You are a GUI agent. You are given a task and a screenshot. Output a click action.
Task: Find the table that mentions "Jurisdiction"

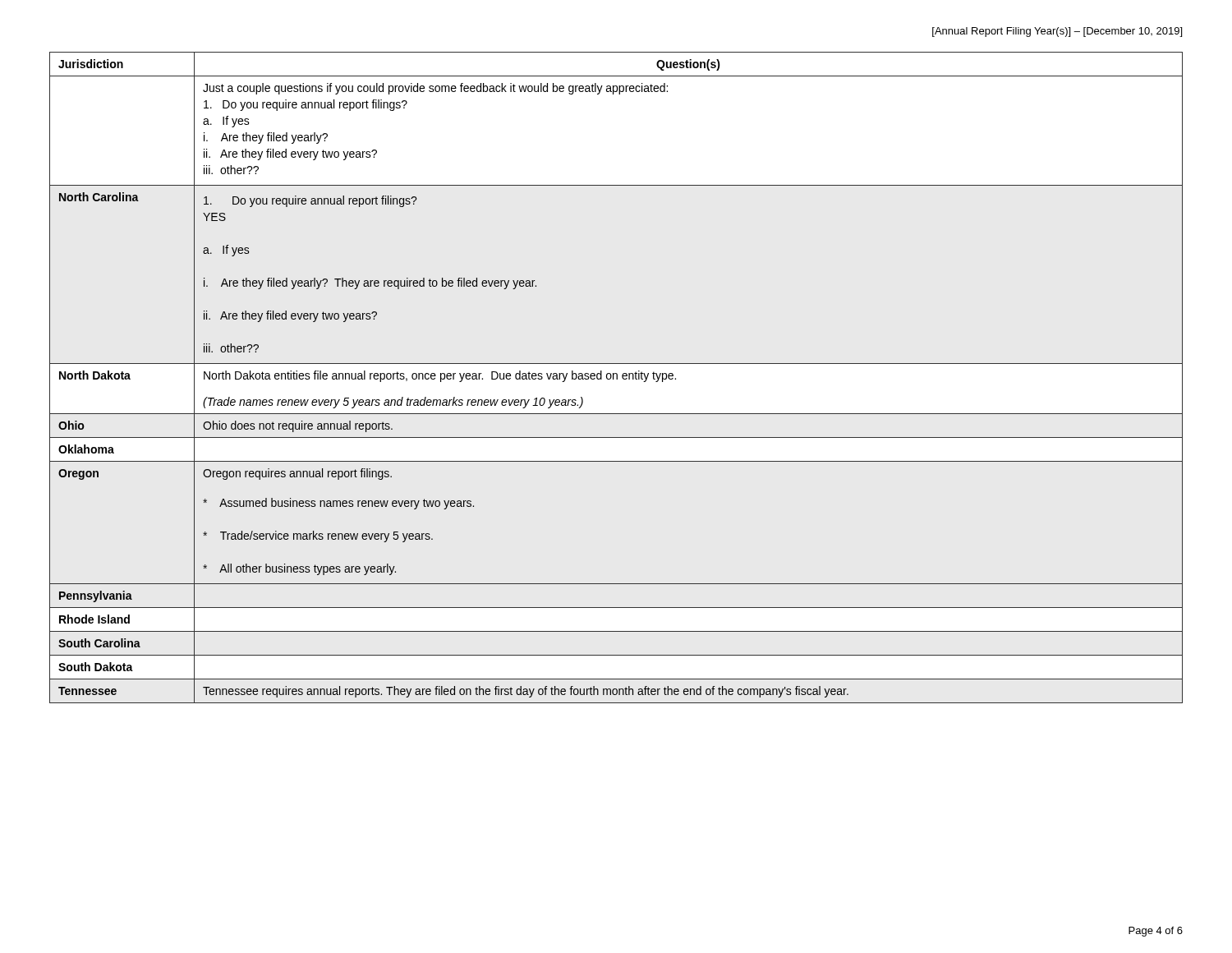click(x=616, y=377)
